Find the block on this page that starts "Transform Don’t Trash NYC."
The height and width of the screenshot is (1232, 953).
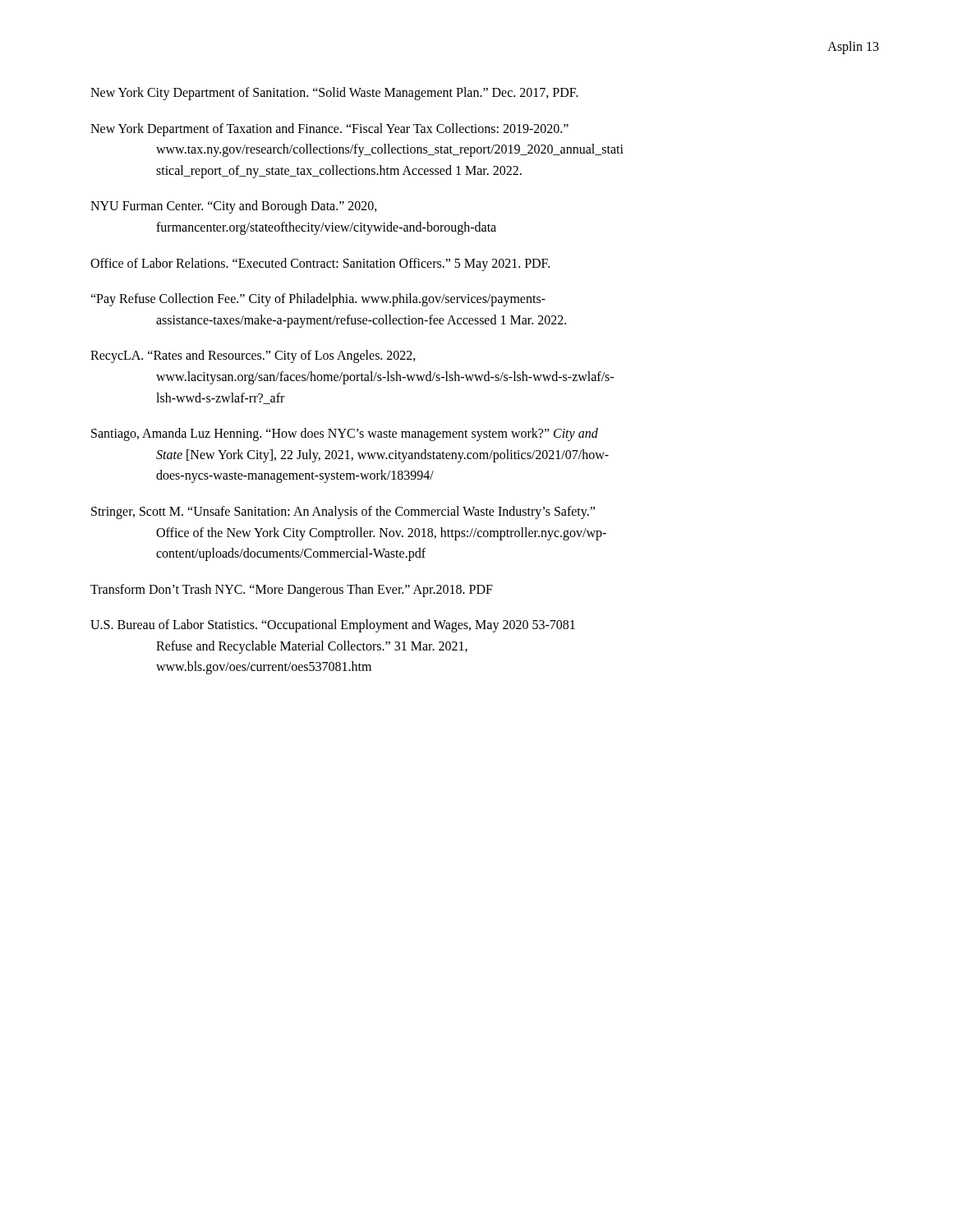point(292,589)
